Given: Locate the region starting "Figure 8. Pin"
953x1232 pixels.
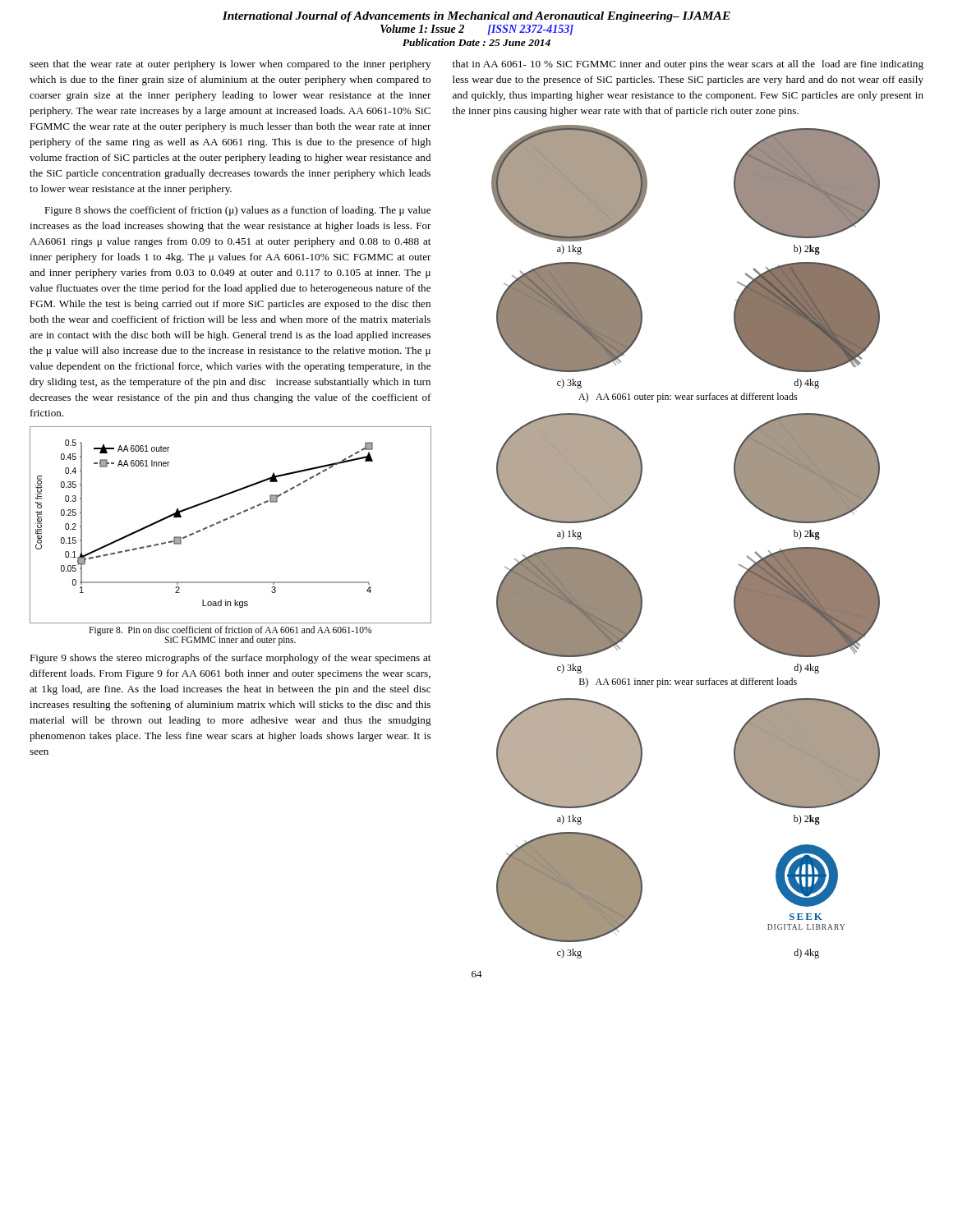Looking at the screenshot, I should point(230,635).
